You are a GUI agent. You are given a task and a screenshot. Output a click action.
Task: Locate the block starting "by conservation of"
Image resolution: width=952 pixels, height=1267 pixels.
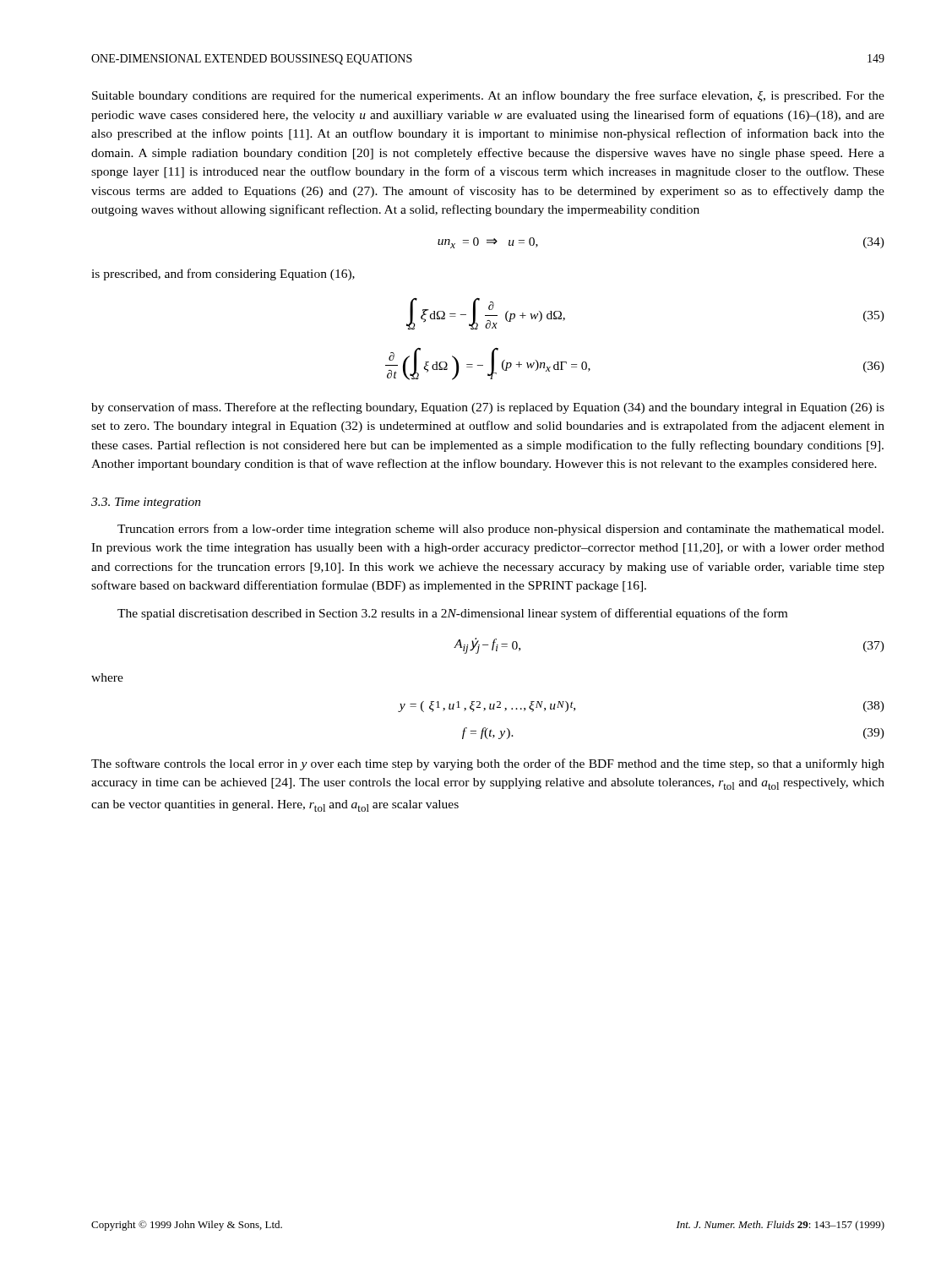[488, 435]
